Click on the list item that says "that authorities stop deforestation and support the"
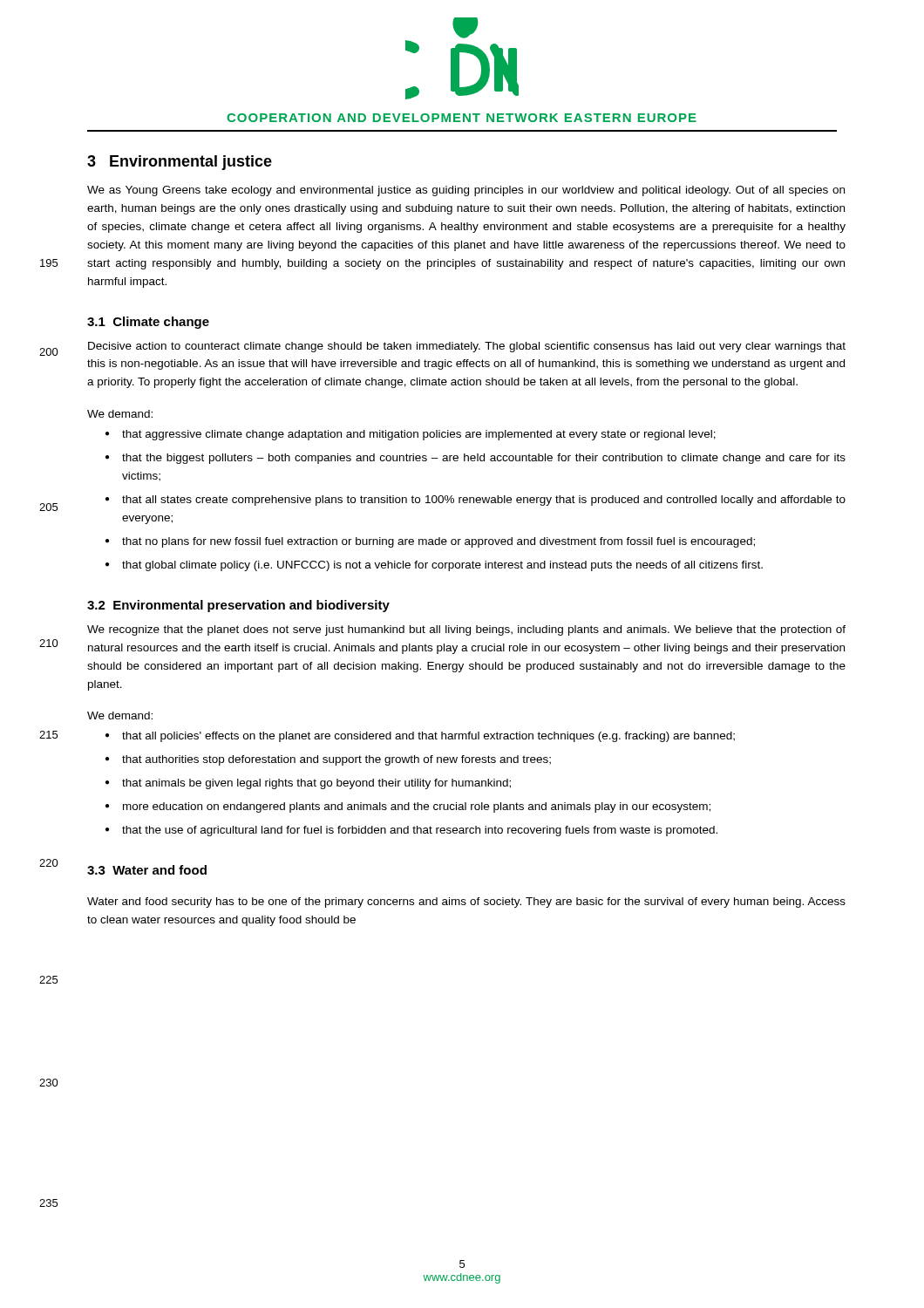The width and height of the screenshot is (924, 1308). click(x=337, y=759)
